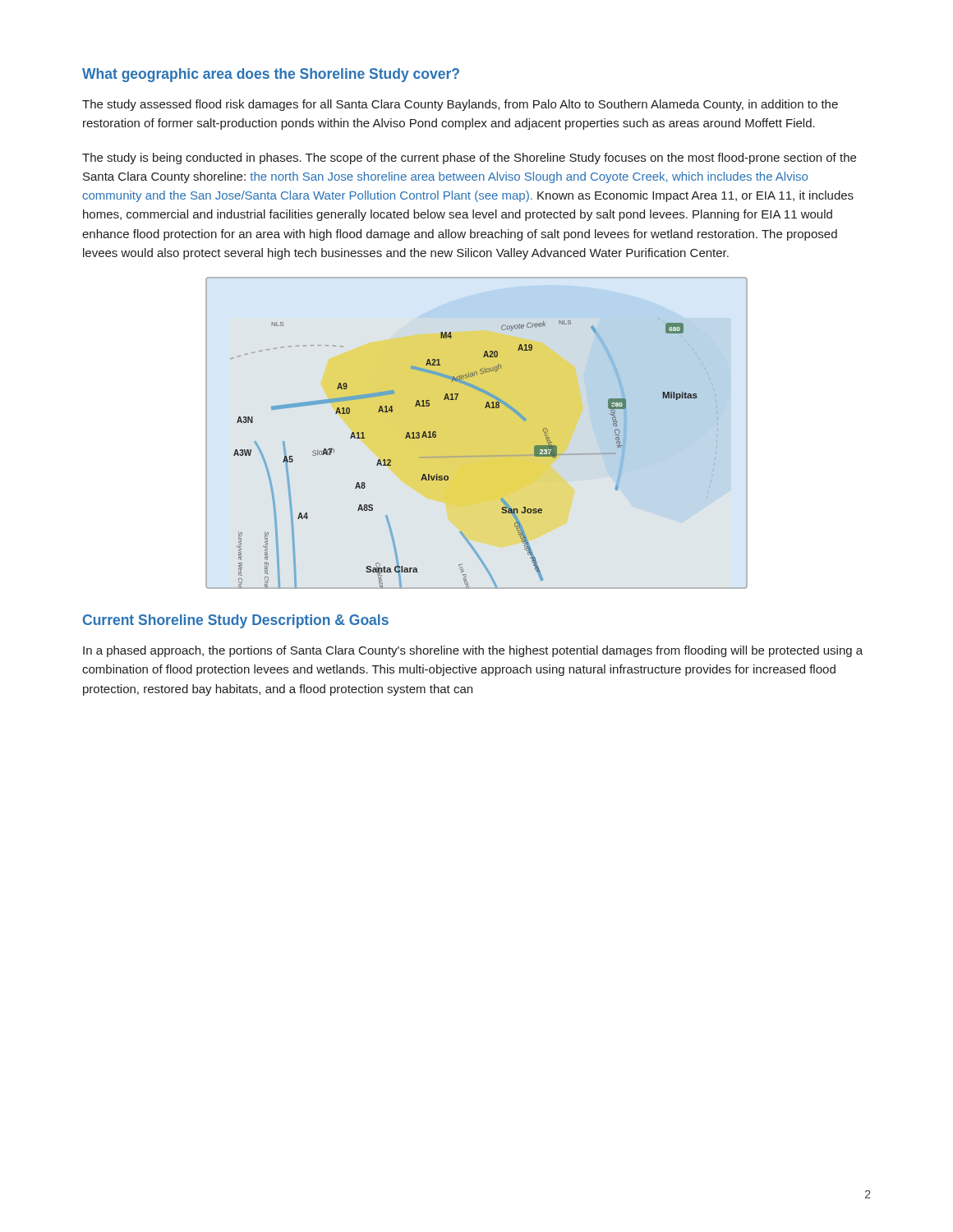Find the map
Screen dimensions: 1232x953
(x=476, y=433)
